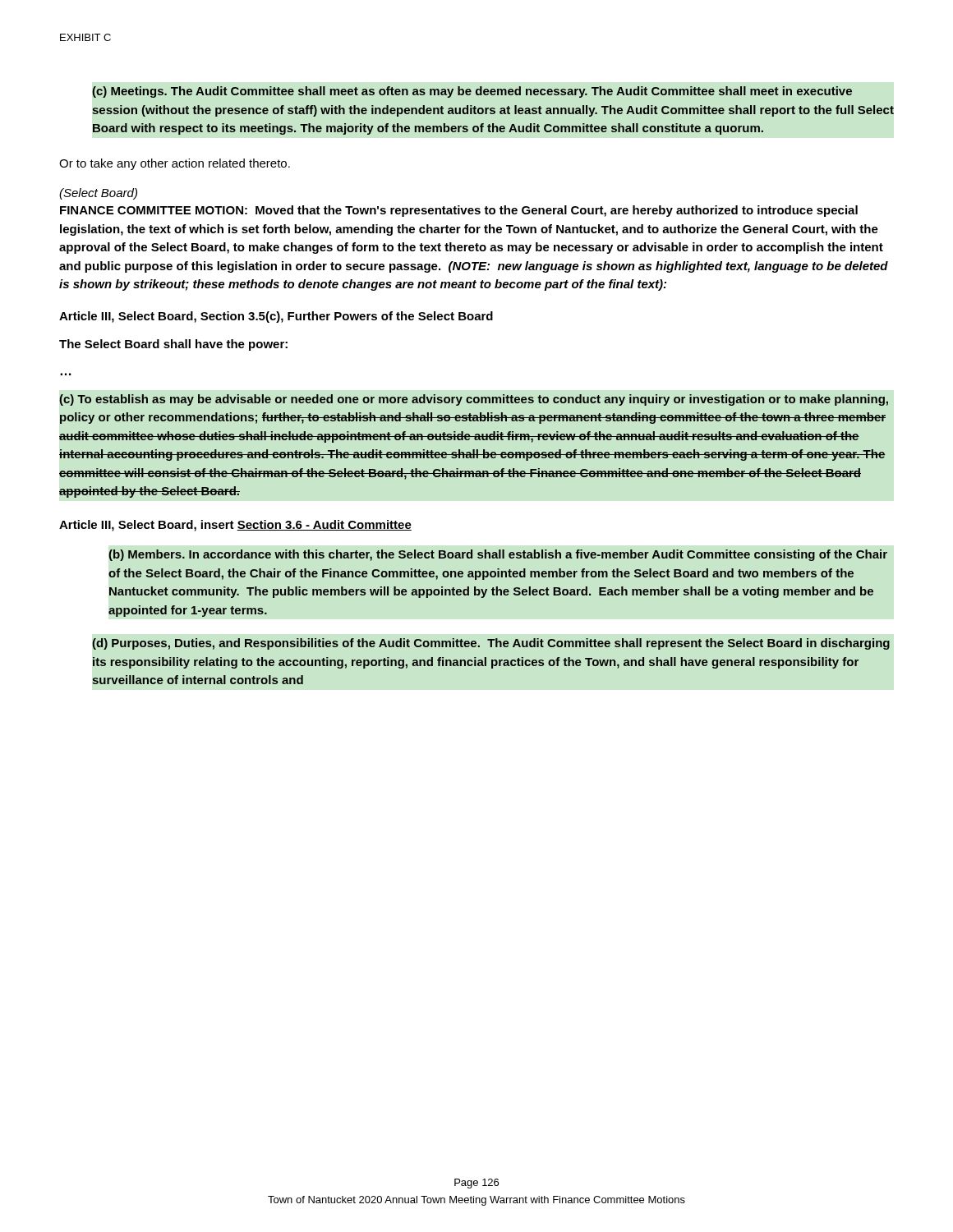
Task: Click on the list item that reads "(c) To establish"
Action: (x=474, y=445)
